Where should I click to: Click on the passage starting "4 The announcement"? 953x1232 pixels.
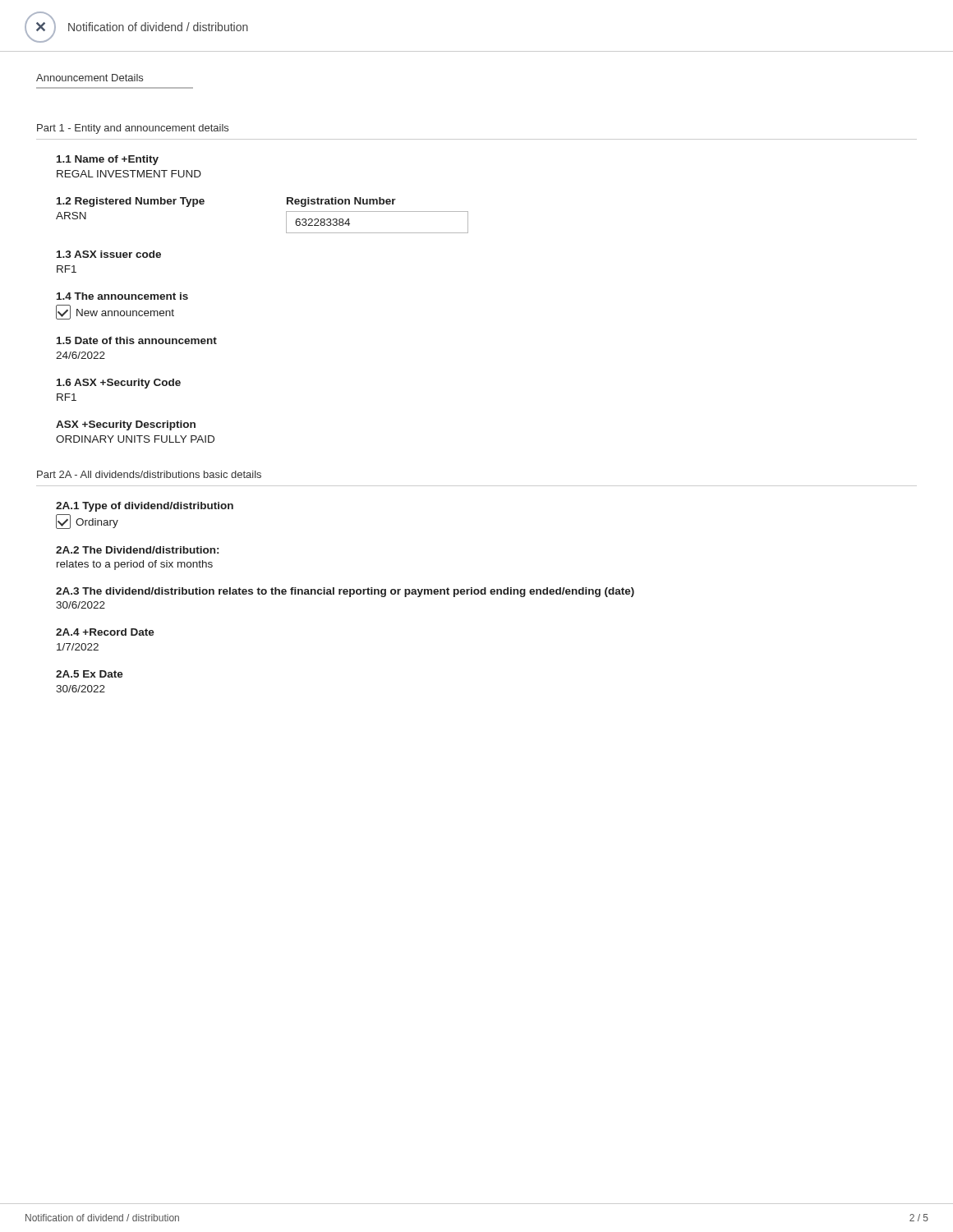122,296
